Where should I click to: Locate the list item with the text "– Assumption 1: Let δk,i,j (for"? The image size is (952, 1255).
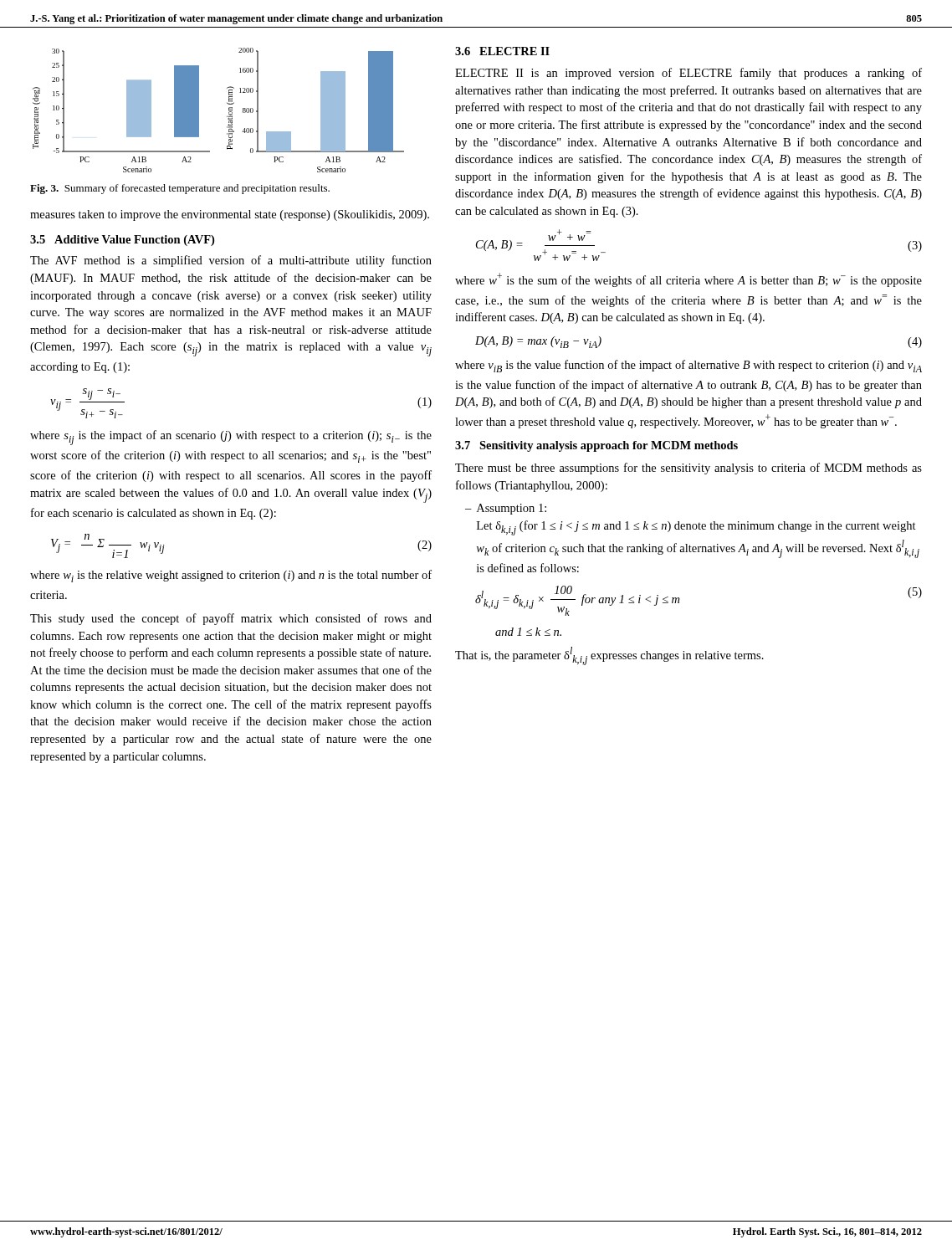694,538
